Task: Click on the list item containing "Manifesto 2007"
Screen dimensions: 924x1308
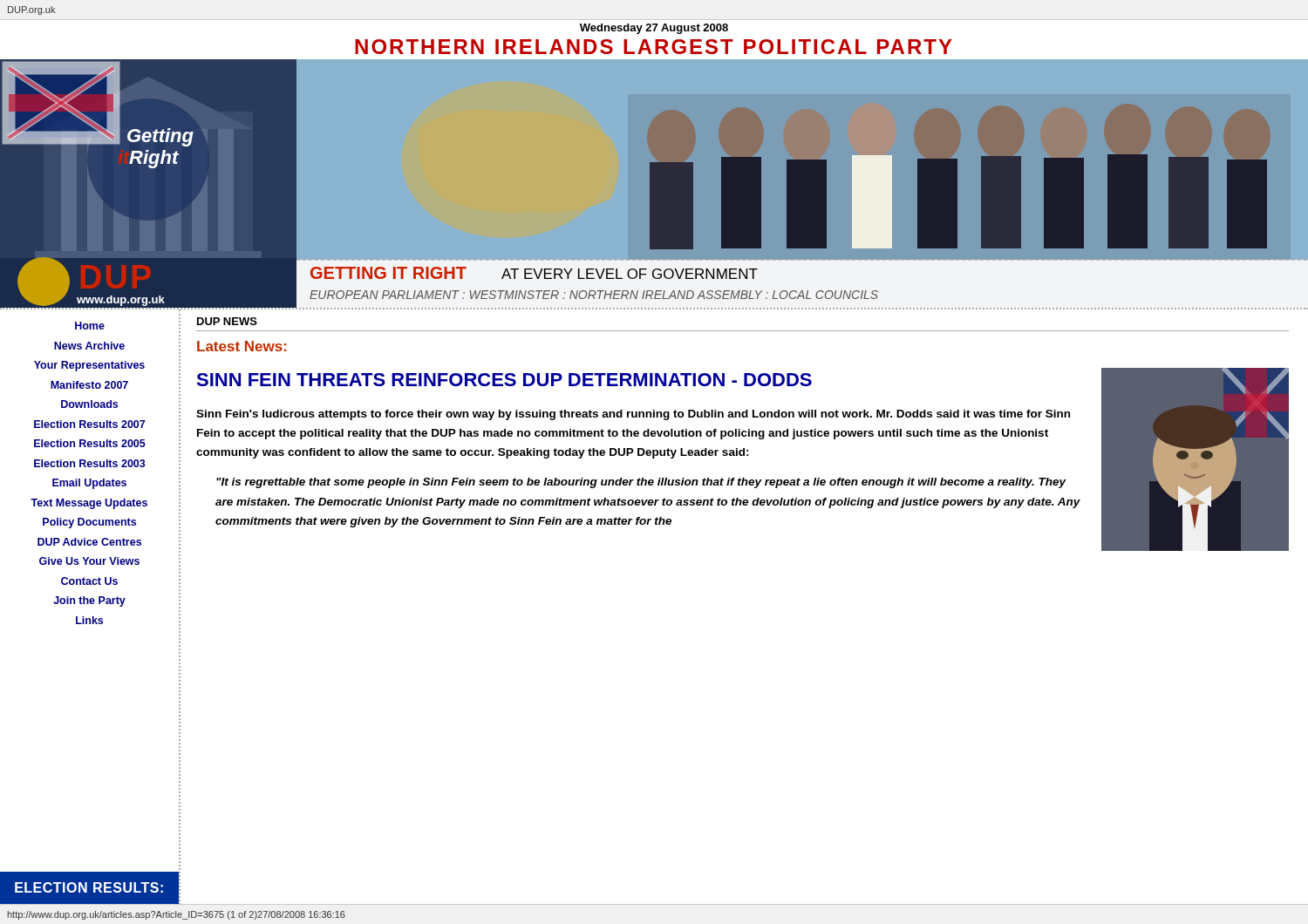Action: tap(89, 385)
